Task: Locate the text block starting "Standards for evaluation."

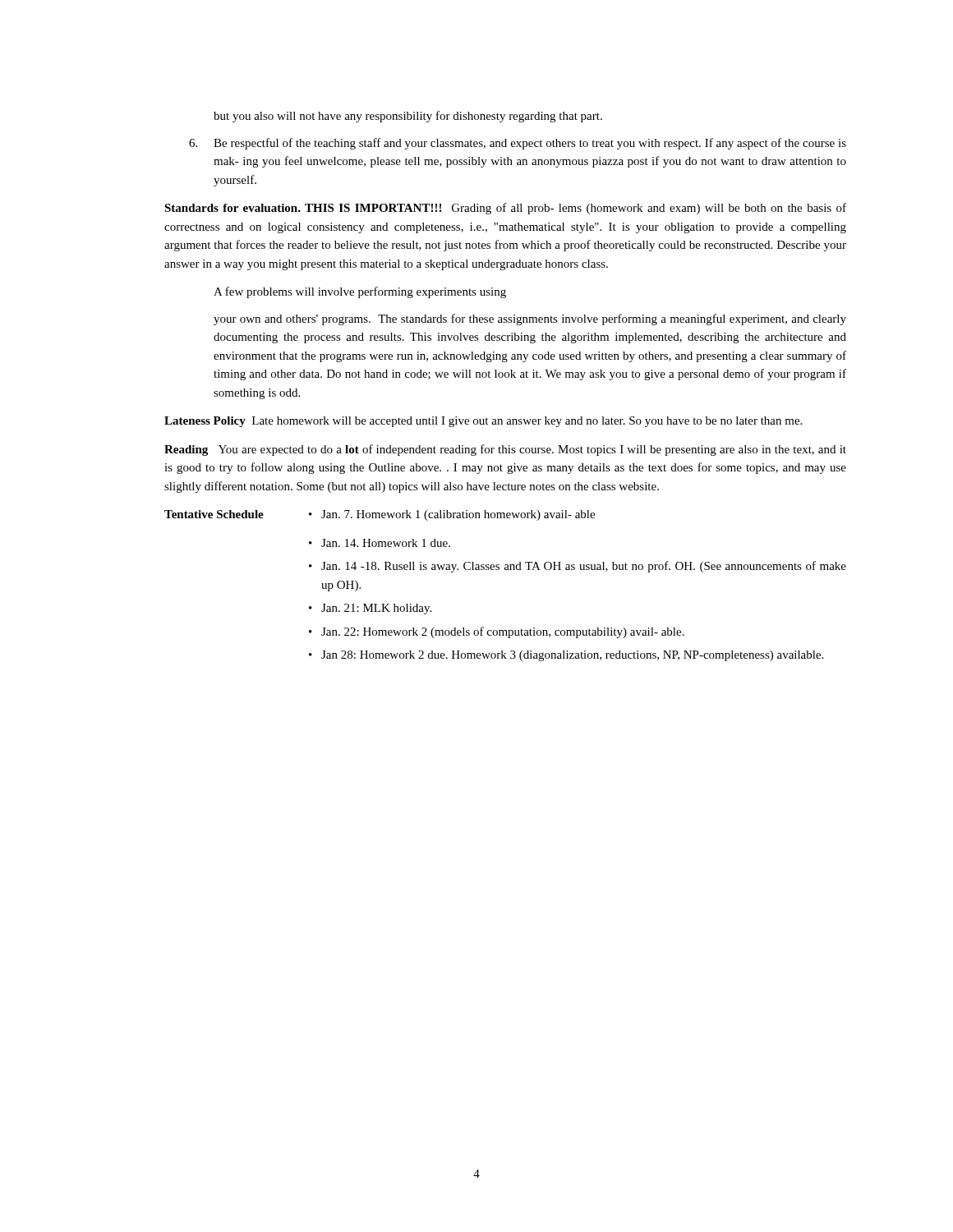Action: click(x=505, y=235)
